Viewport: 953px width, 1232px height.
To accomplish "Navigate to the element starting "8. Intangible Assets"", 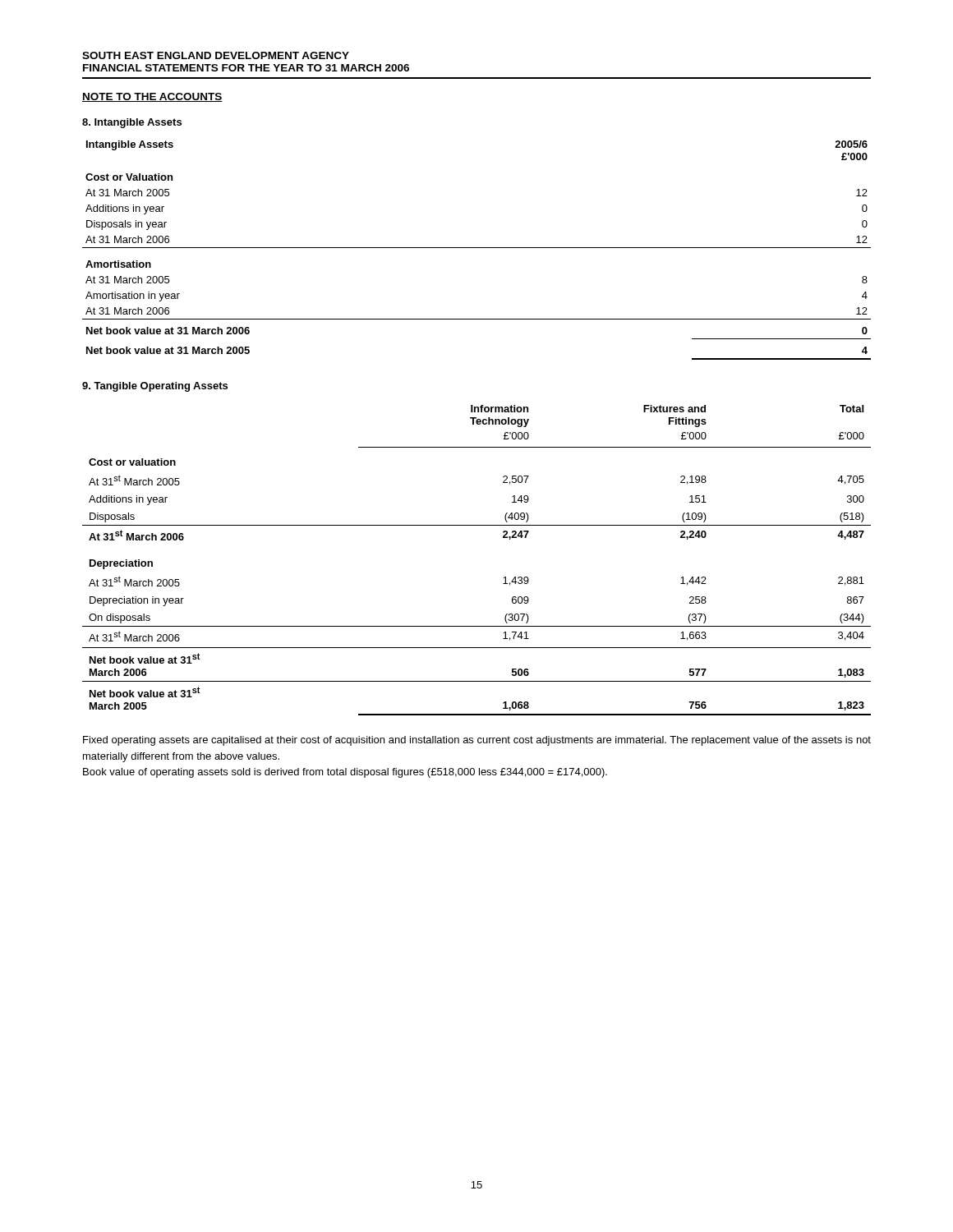I will (132, 122).
